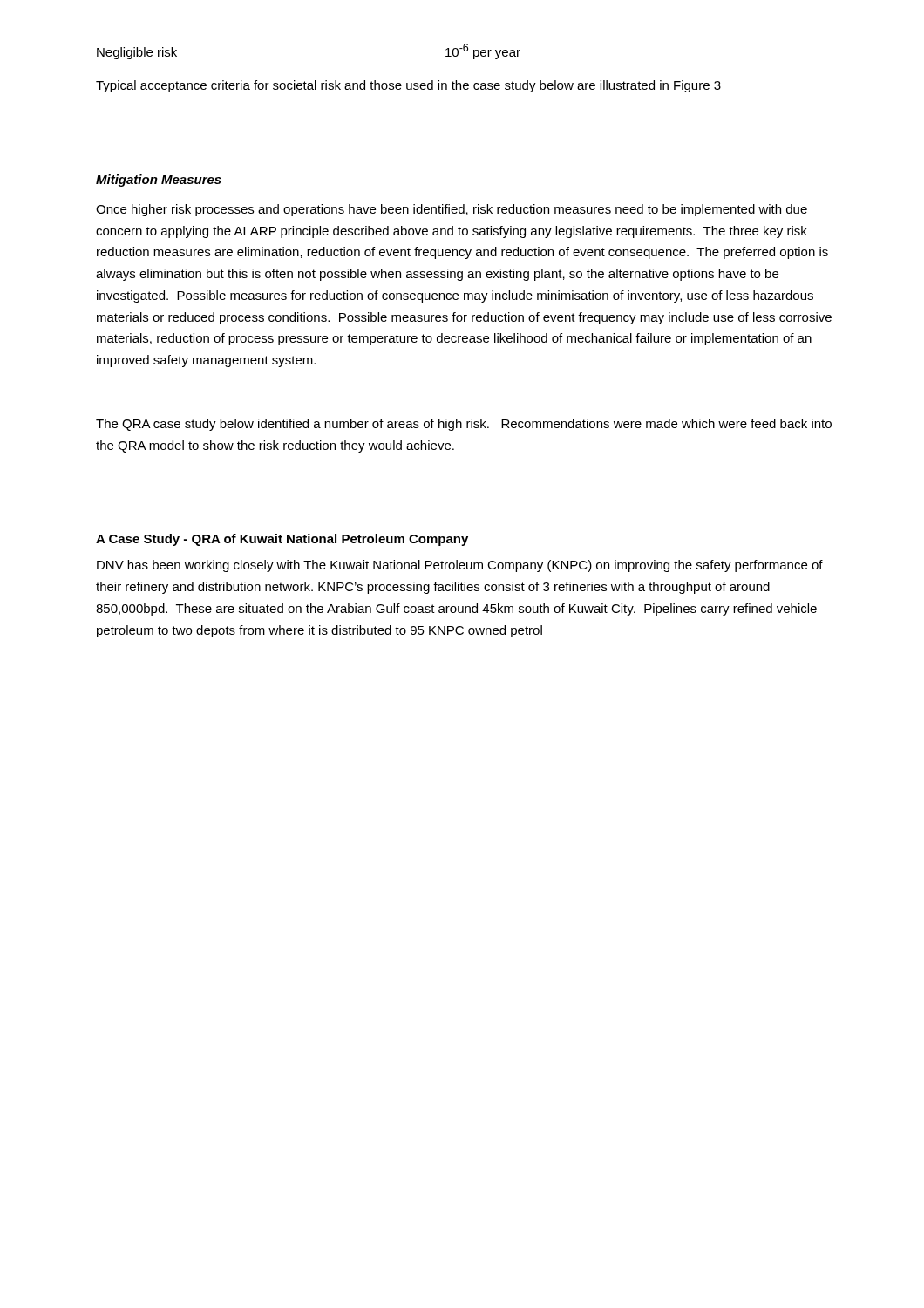
Task: Click the passage that begins "Once higher risk processes"
Action: [464, 284]
